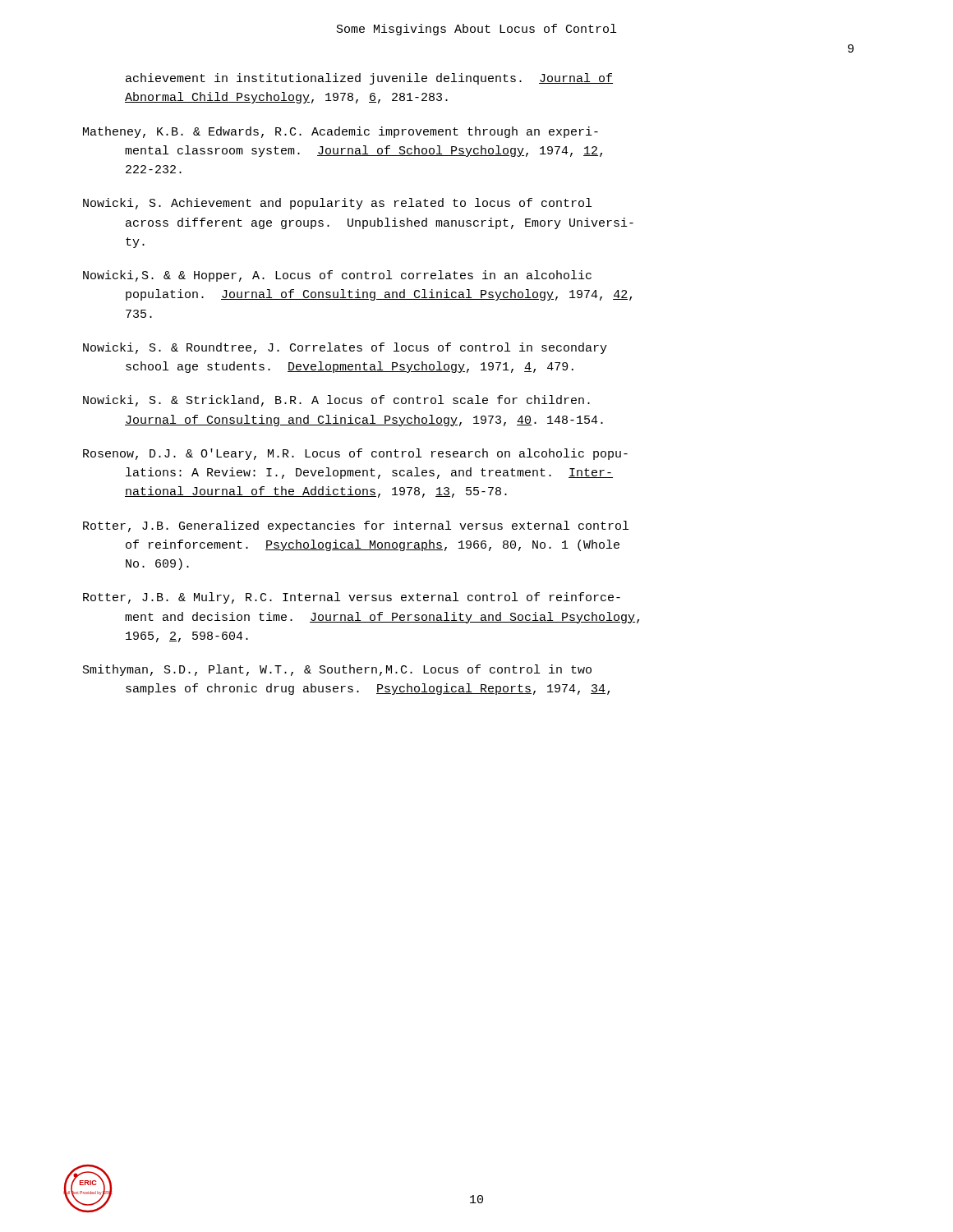Click on the element starting "Rosenow, D.J. & O'Leary, M.R. Locus"
The image size is (953, 1232).
pos(485,474)
